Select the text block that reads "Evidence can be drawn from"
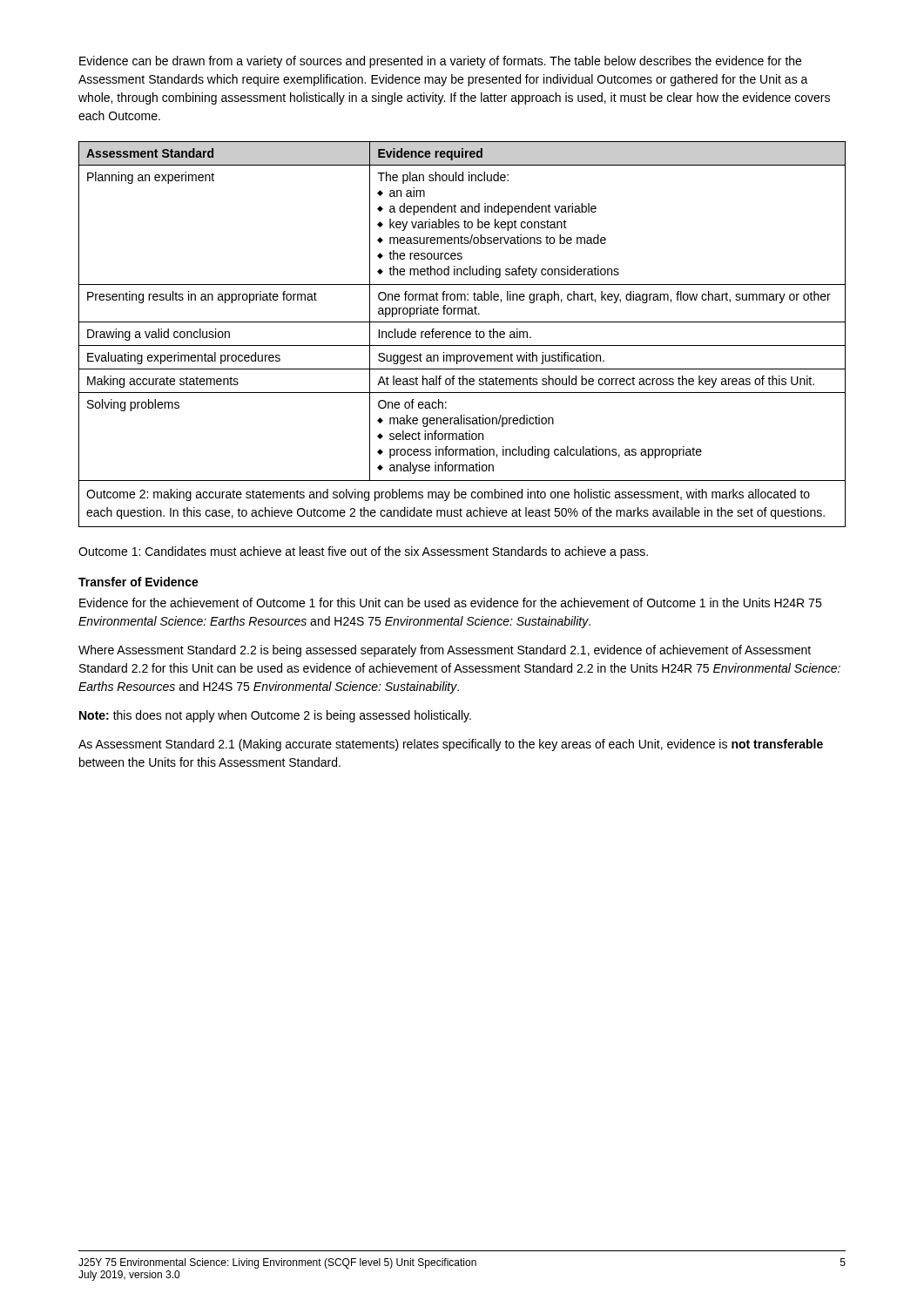 [x=454, y=88]
